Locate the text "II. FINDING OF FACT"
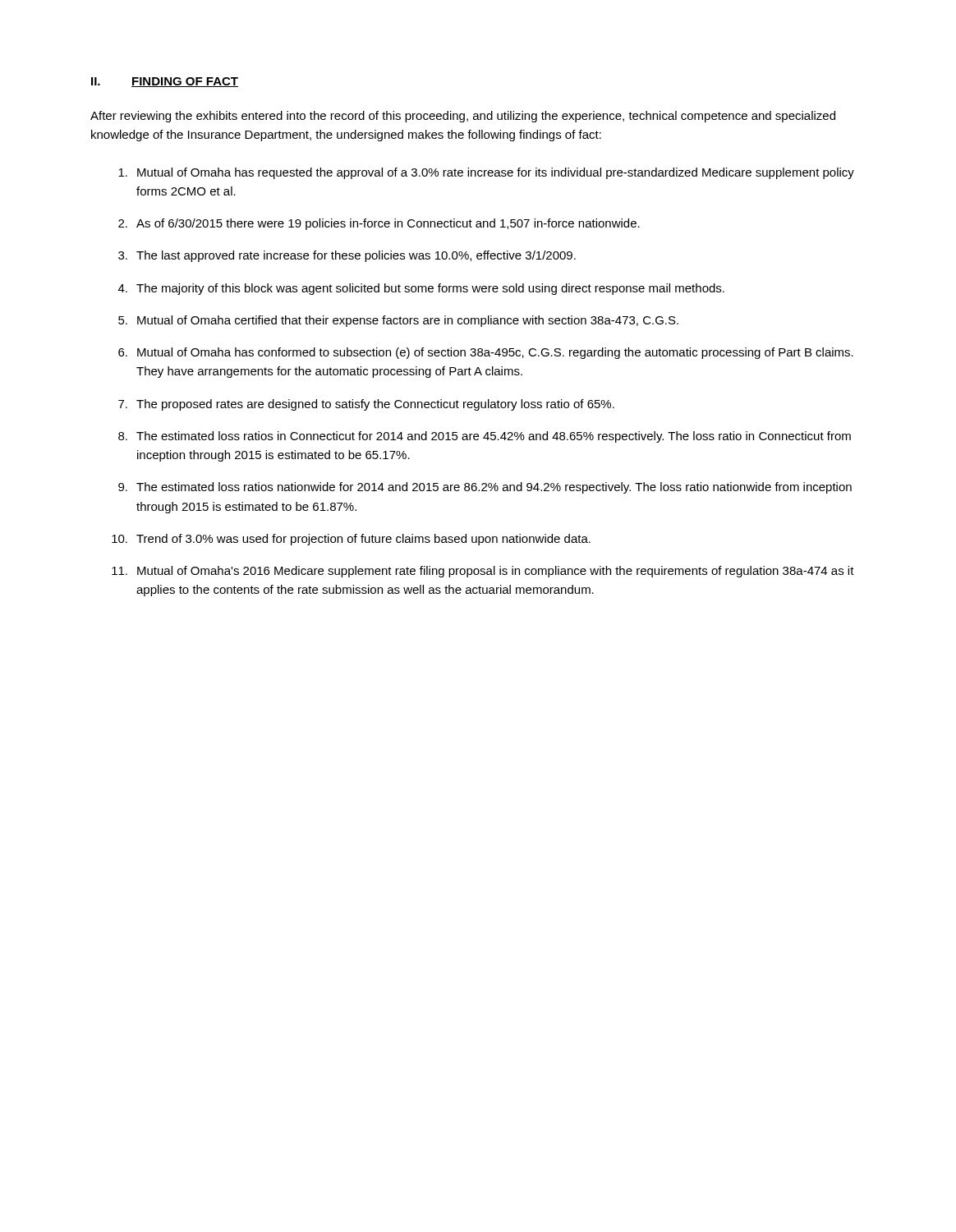 coord(164,81)
